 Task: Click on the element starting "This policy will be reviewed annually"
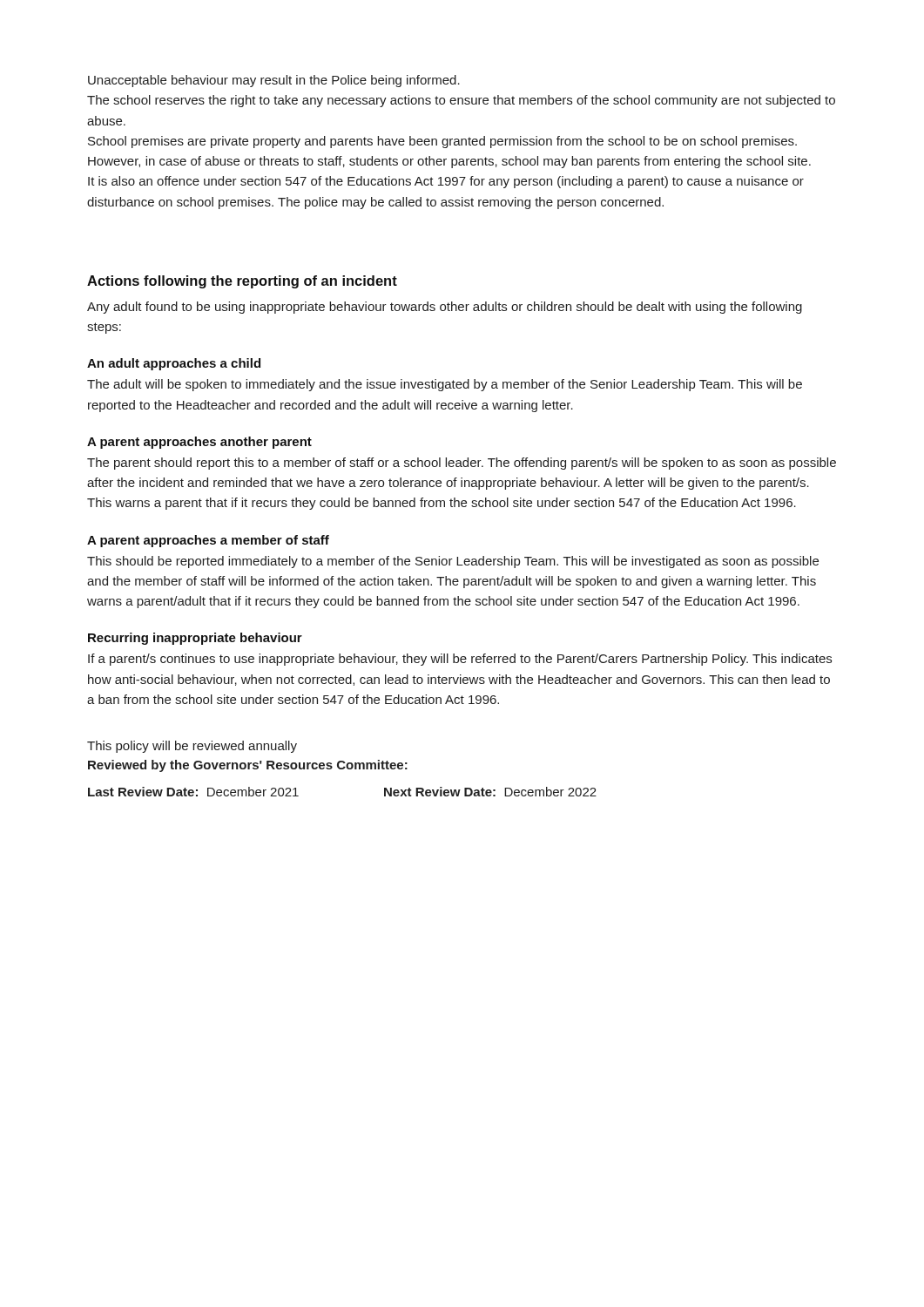[192, 747]
